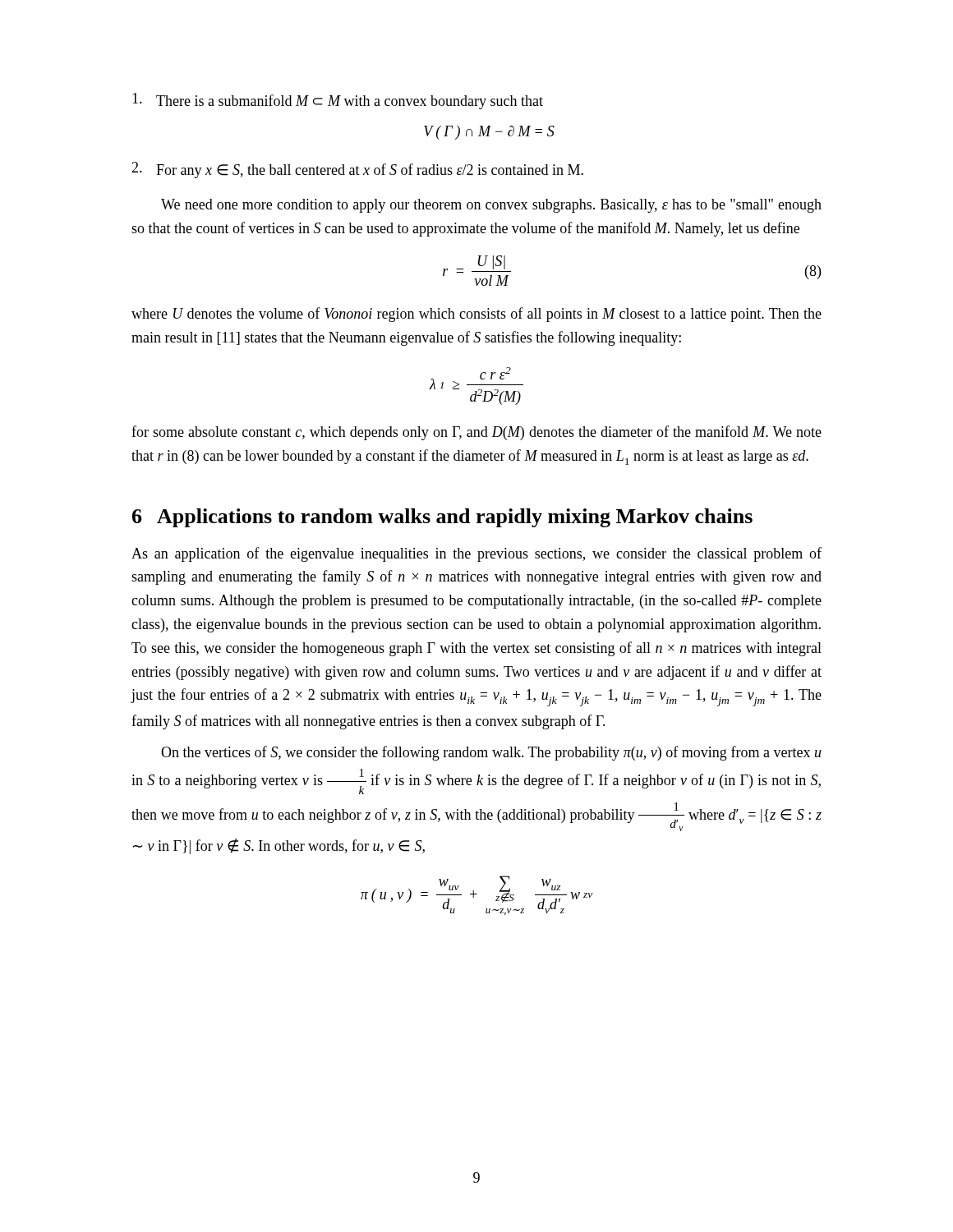Select the text block that says "for some absolute constant c, which"
The height and width of the screenshot is (1232, 953).
click(x=476, y=445)
